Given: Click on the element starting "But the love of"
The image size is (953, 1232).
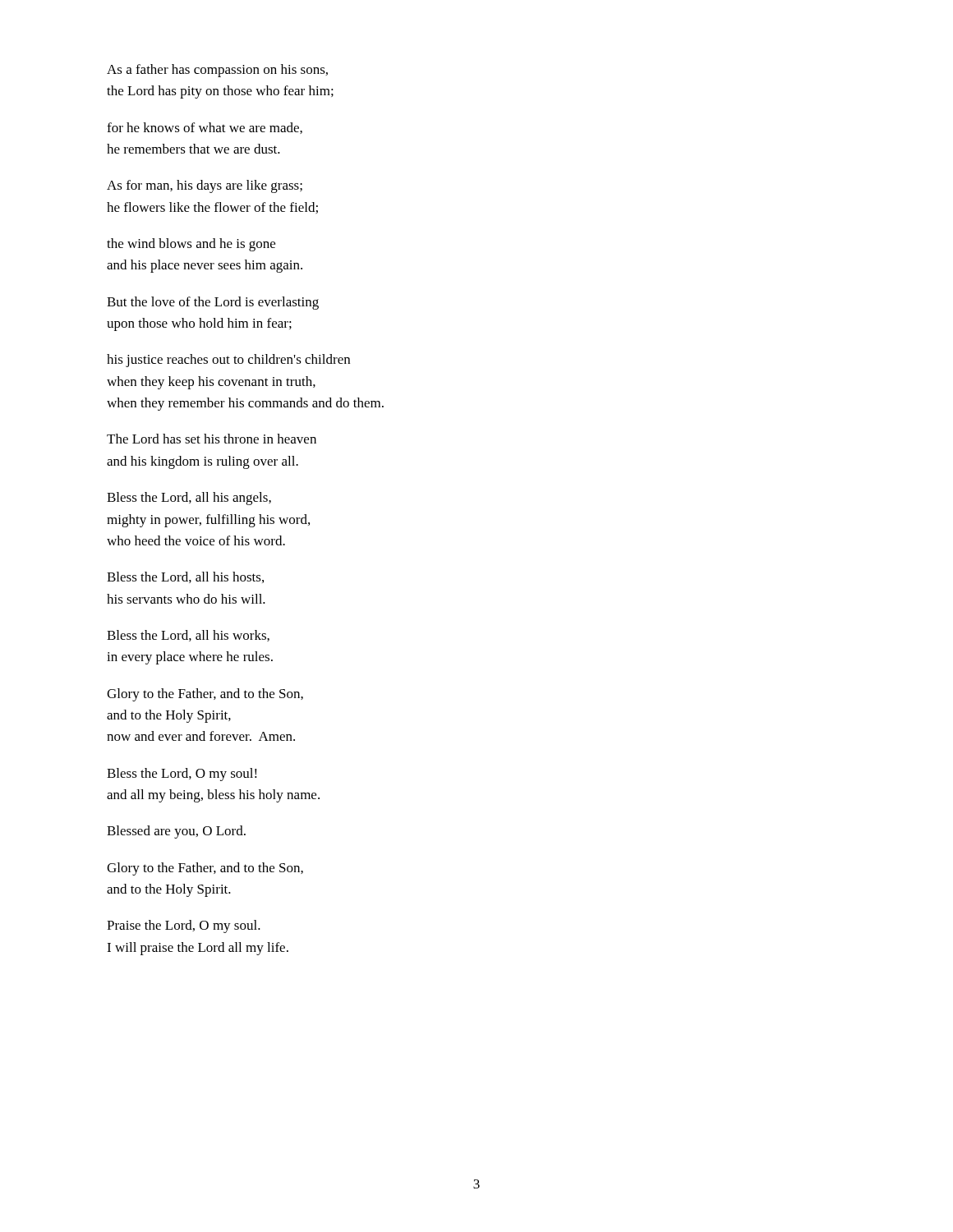Looking at the screenshot, I should (213, 303).
